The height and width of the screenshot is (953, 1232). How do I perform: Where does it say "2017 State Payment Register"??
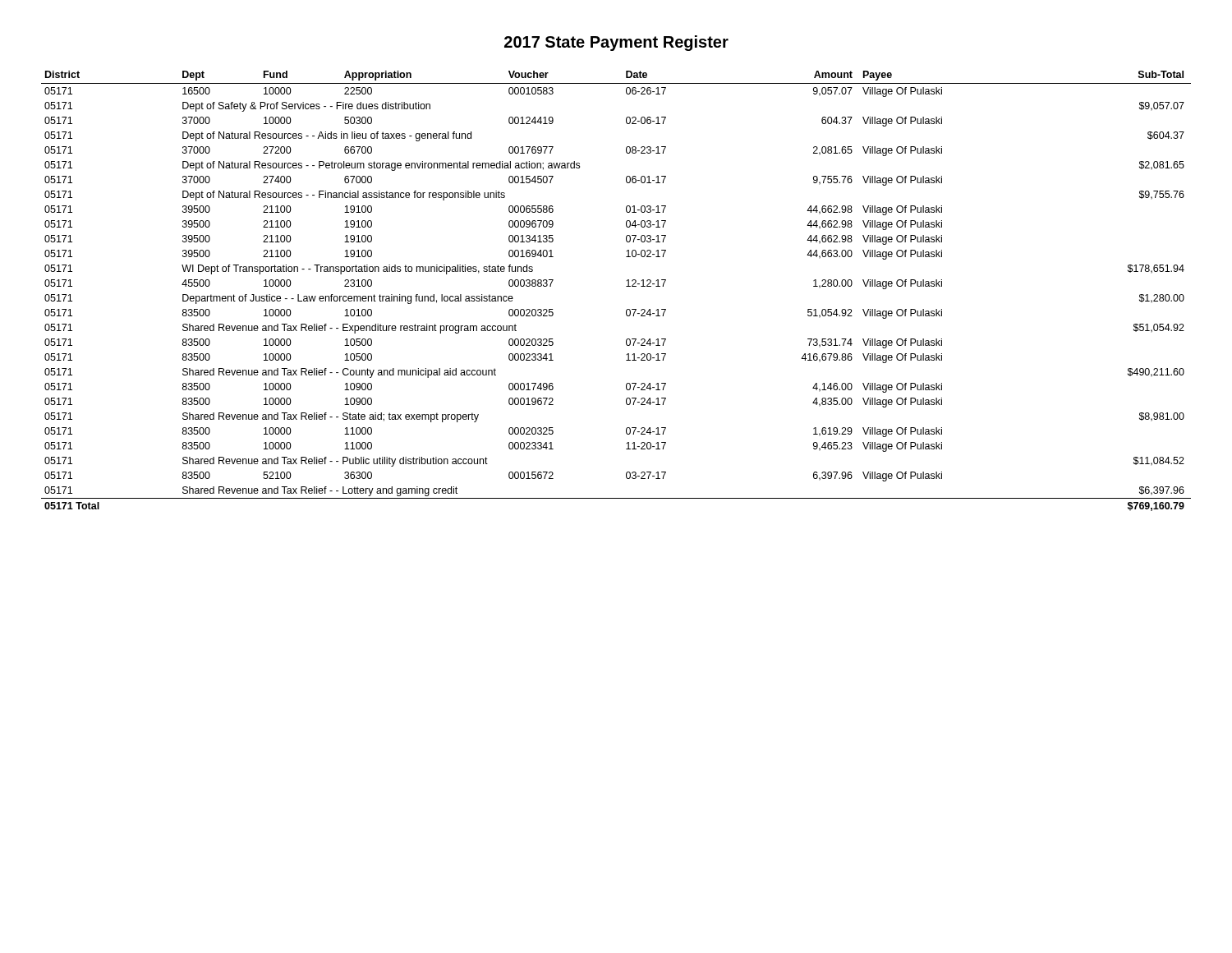pyautogui.click(x=616, y=42)
